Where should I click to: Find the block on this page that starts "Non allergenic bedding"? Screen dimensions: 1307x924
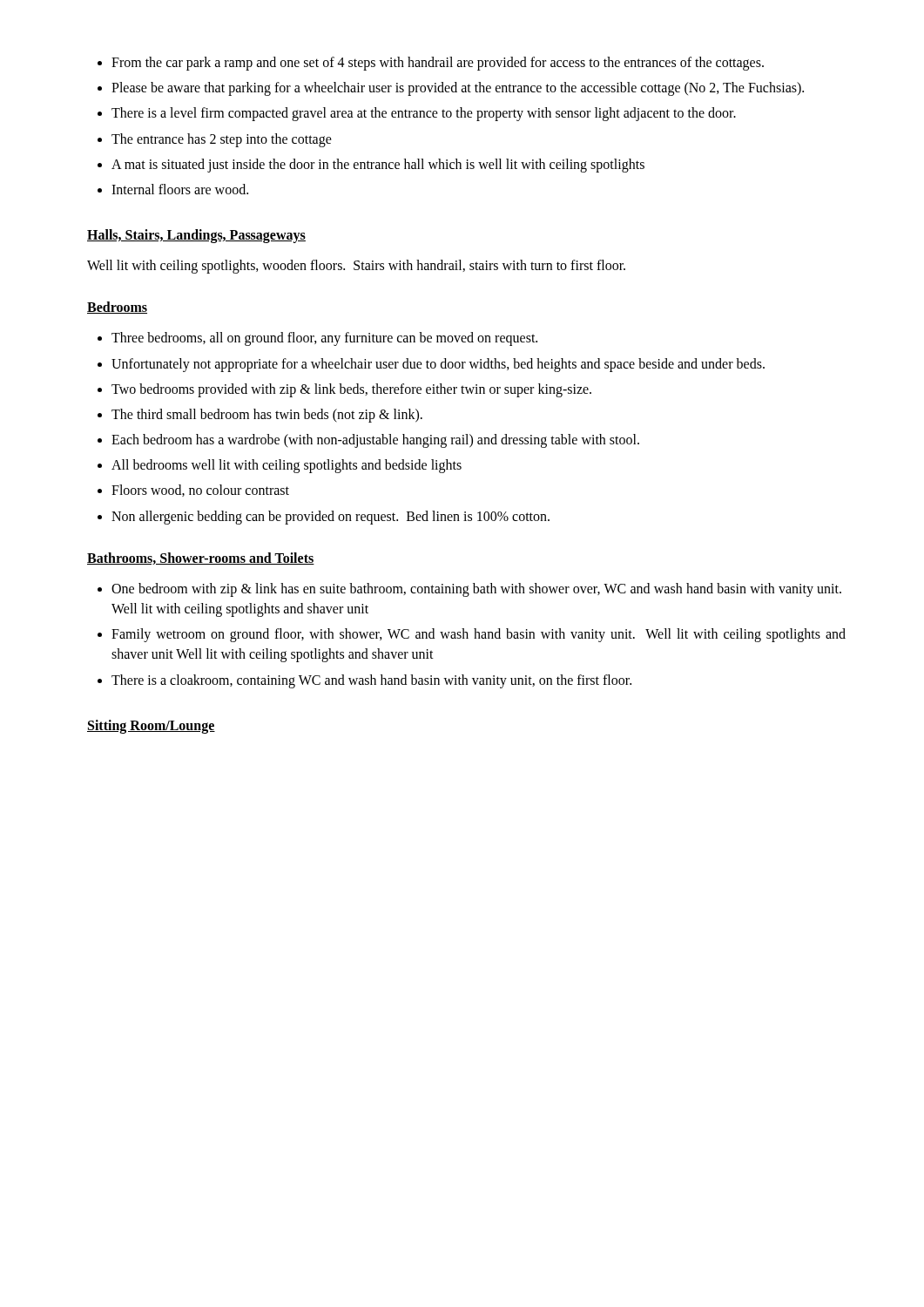tap(466, 516)
